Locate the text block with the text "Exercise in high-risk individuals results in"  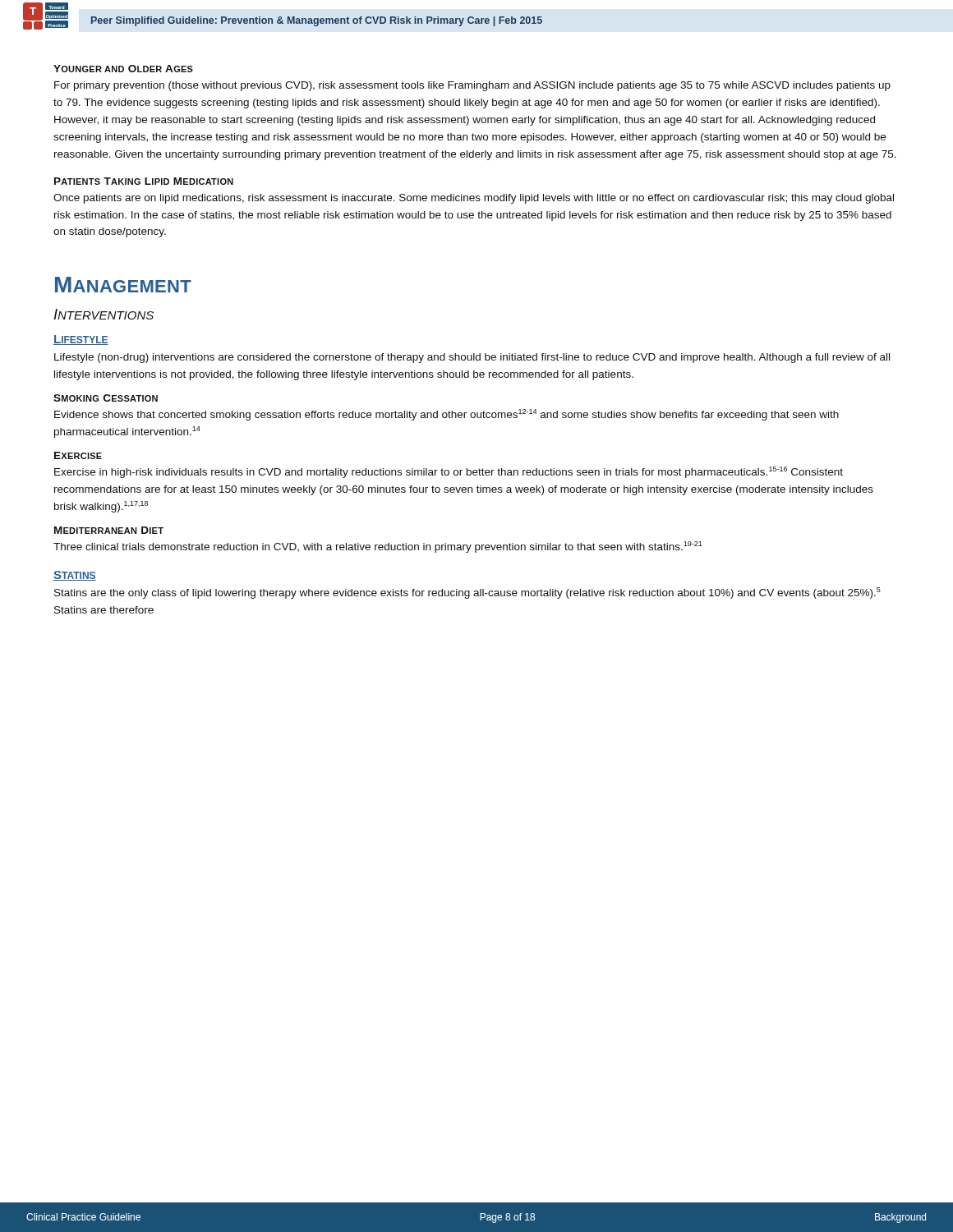(x=463, y=488)
